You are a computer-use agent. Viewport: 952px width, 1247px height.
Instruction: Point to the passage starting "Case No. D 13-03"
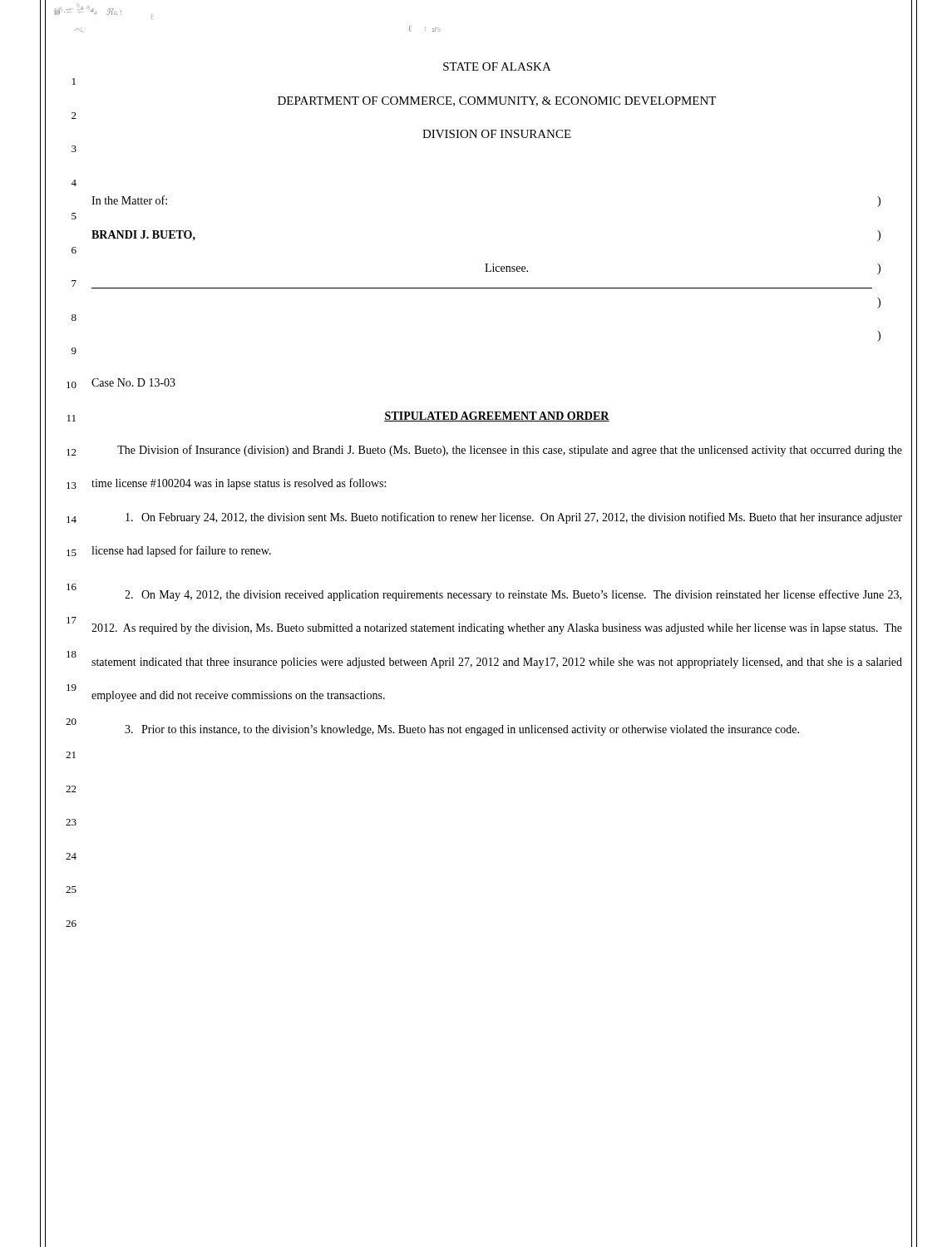click(x=134, y=382)
